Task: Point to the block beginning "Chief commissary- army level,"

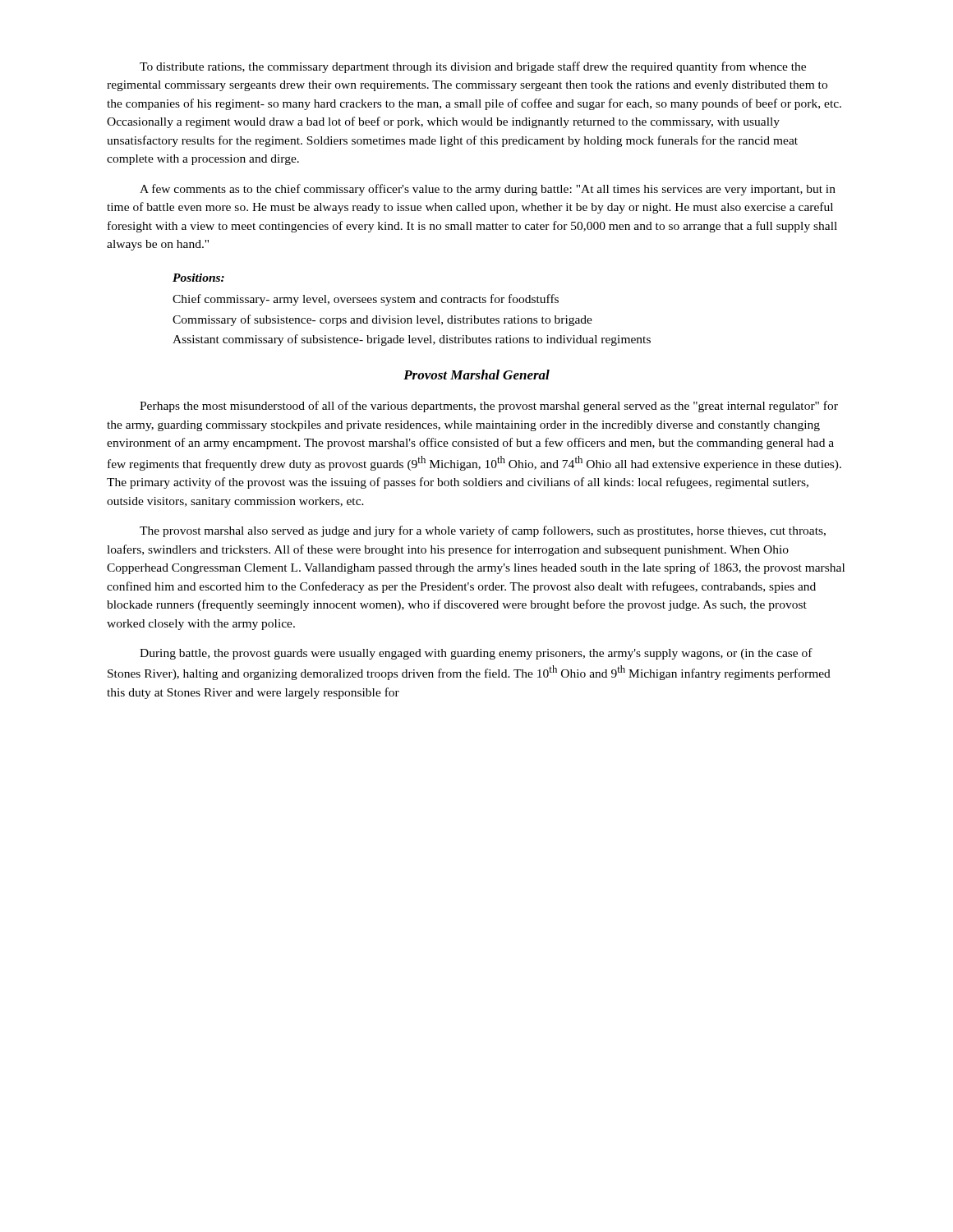Action: coord(366,299)
